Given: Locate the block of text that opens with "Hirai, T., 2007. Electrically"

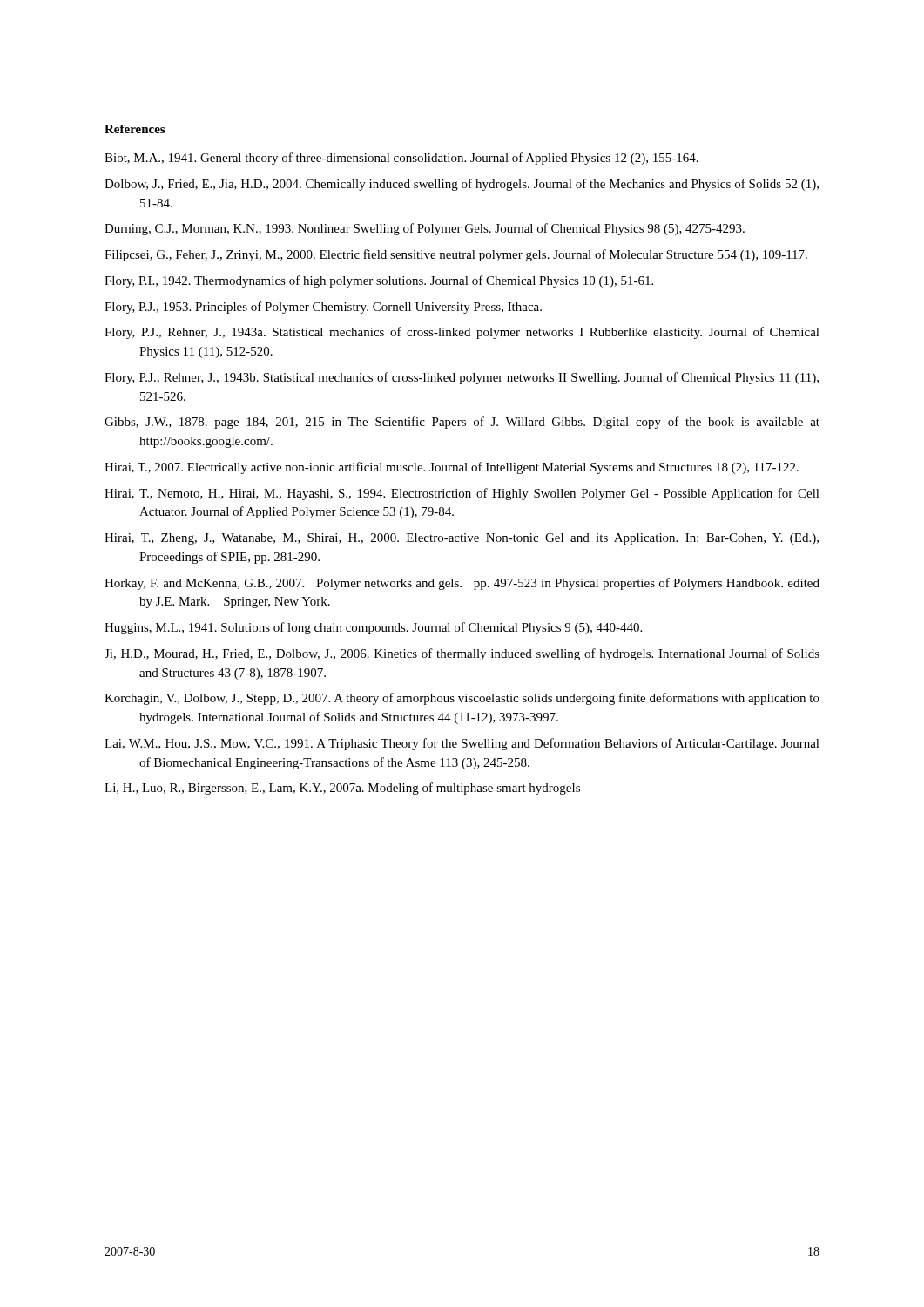Looking at the screenshot, I should click(452, 467).
